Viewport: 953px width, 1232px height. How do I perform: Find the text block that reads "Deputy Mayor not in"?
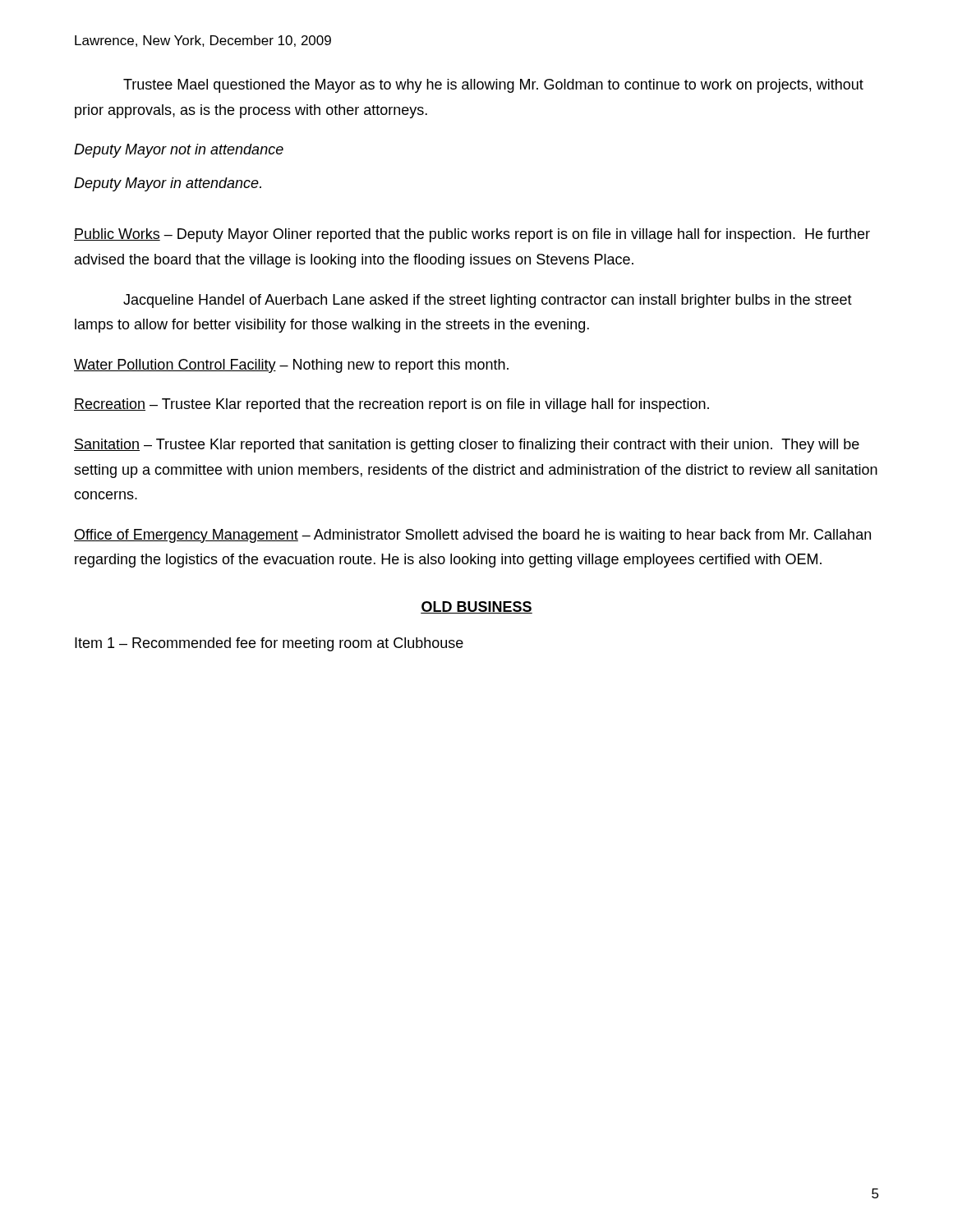point(179,150)
